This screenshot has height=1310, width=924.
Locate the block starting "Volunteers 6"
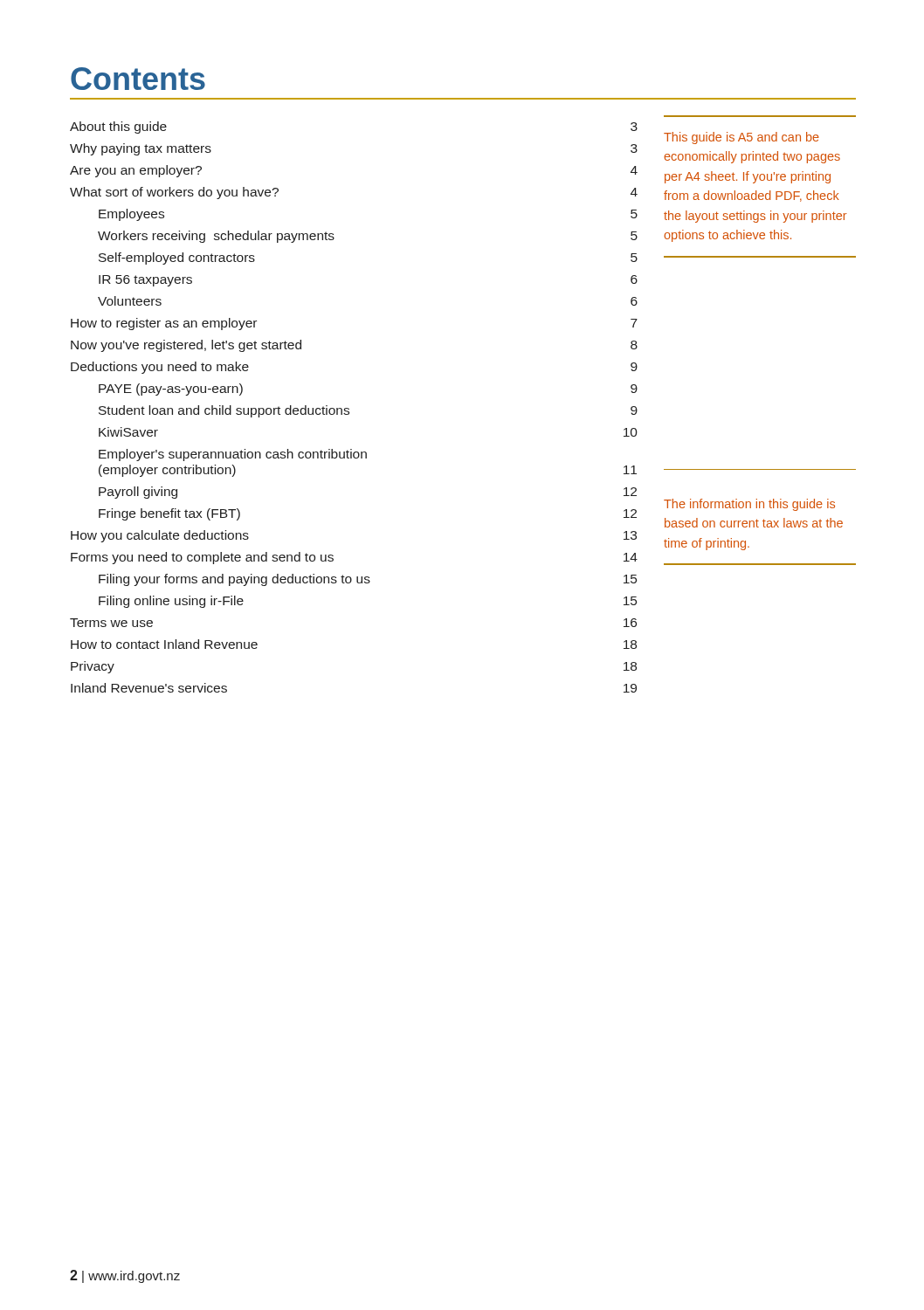[x=127, y=300]
